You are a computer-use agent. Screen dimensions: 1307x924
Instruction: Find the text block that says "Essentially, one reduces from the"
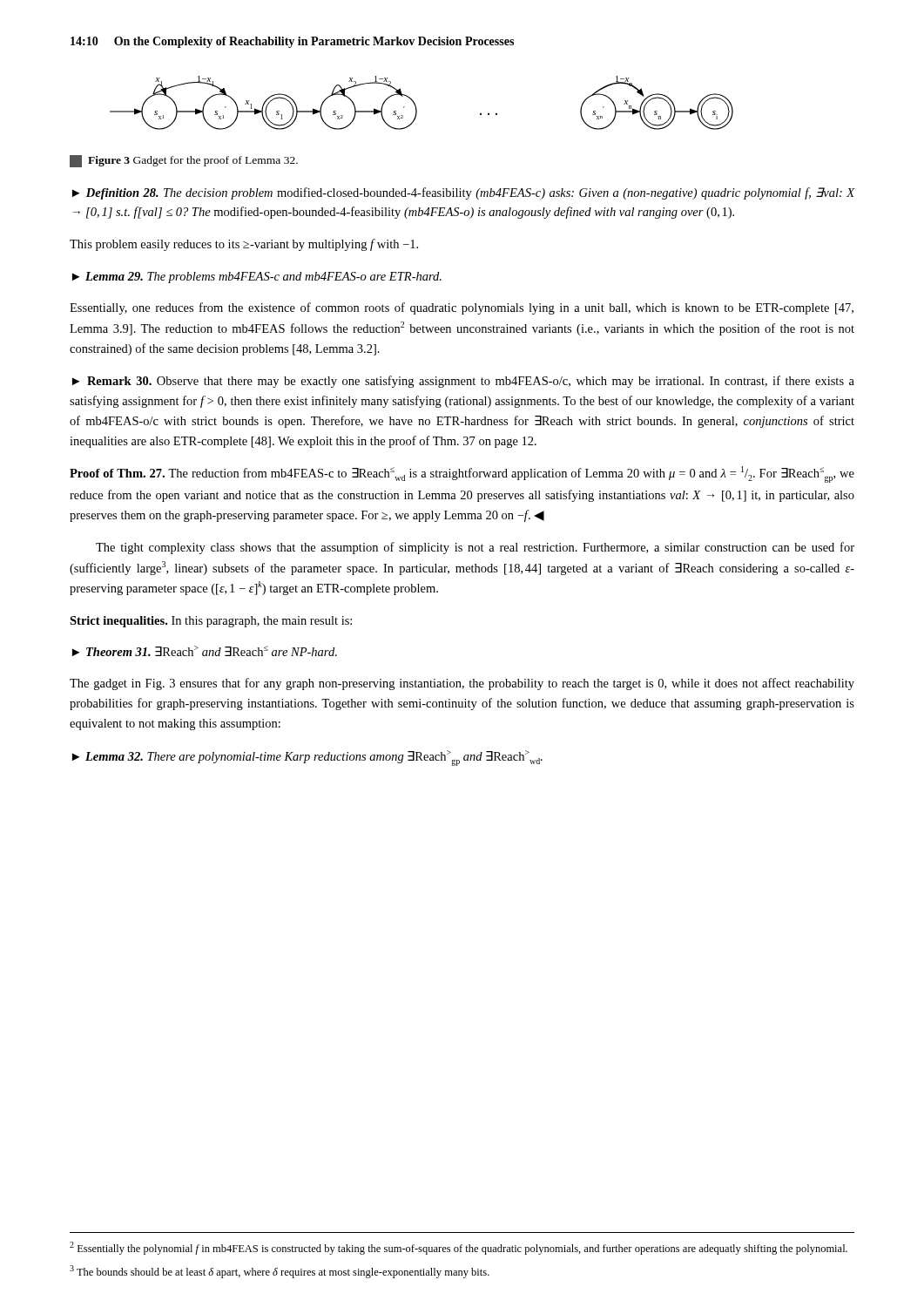(x=462, y=328)
